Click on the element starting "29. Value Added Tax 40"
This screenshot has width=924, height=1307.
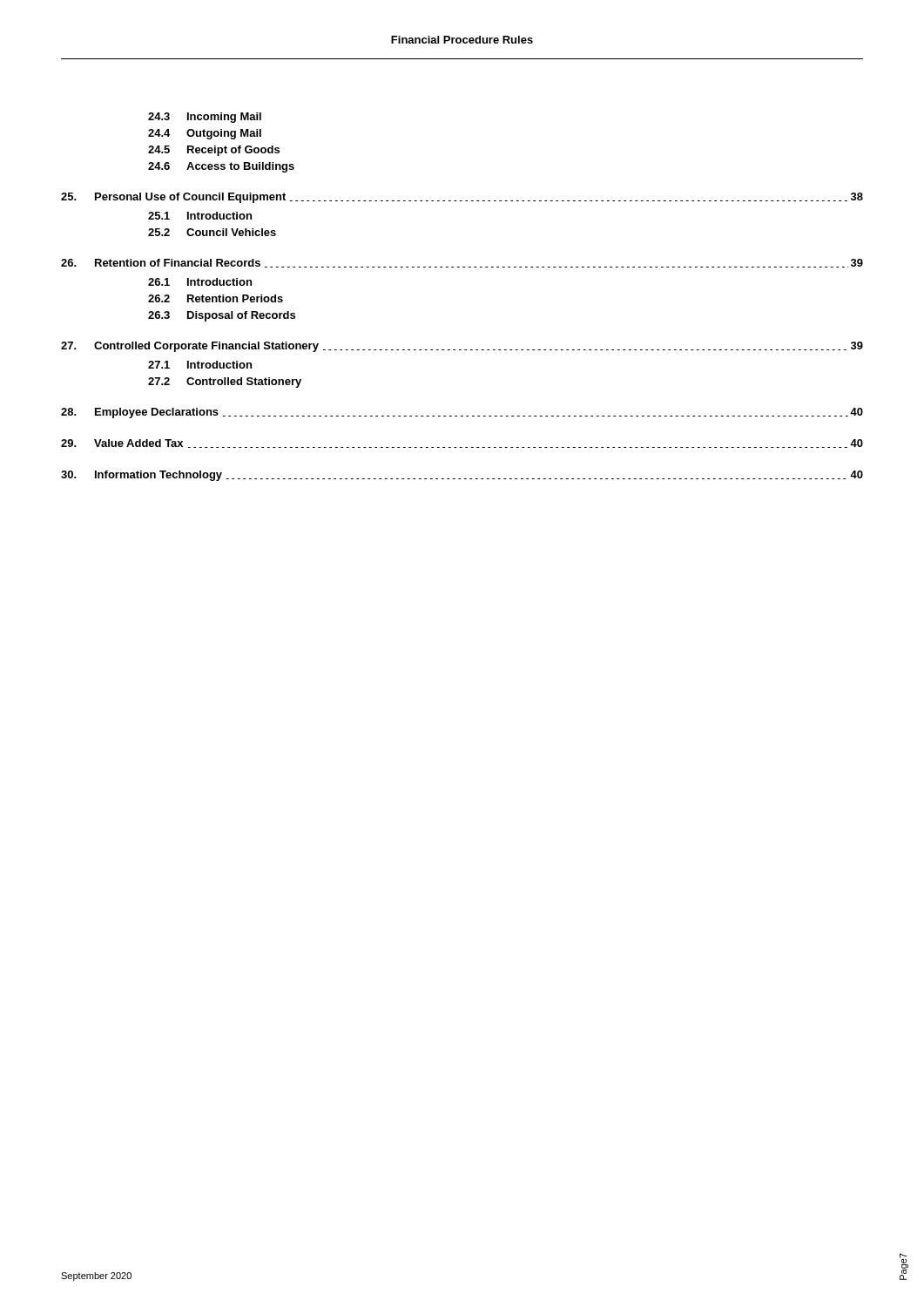pos(462,443)
